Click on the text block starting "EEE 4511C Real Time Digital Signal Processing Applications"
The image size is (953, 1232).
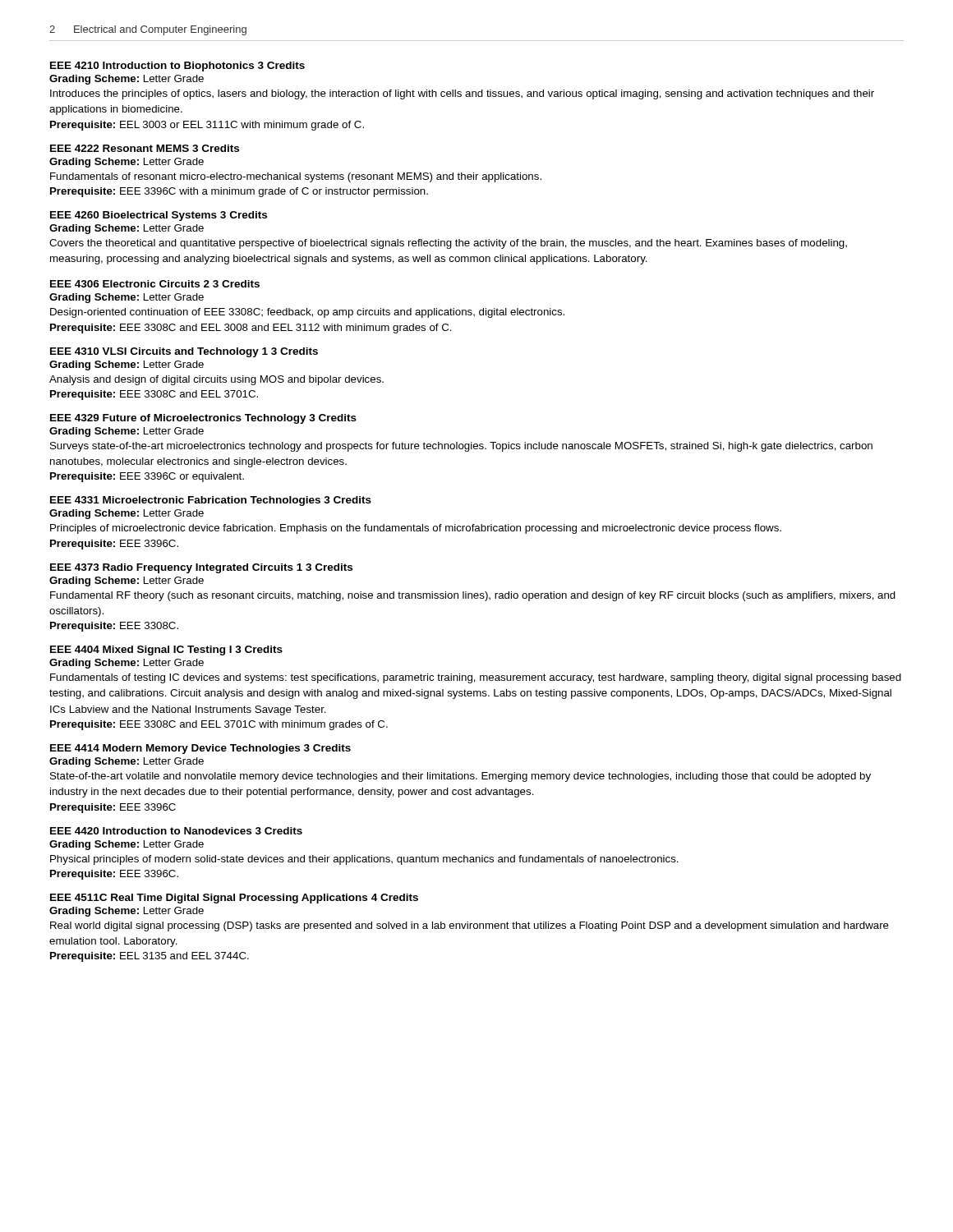pyautogui.click(x=476, y=927)
